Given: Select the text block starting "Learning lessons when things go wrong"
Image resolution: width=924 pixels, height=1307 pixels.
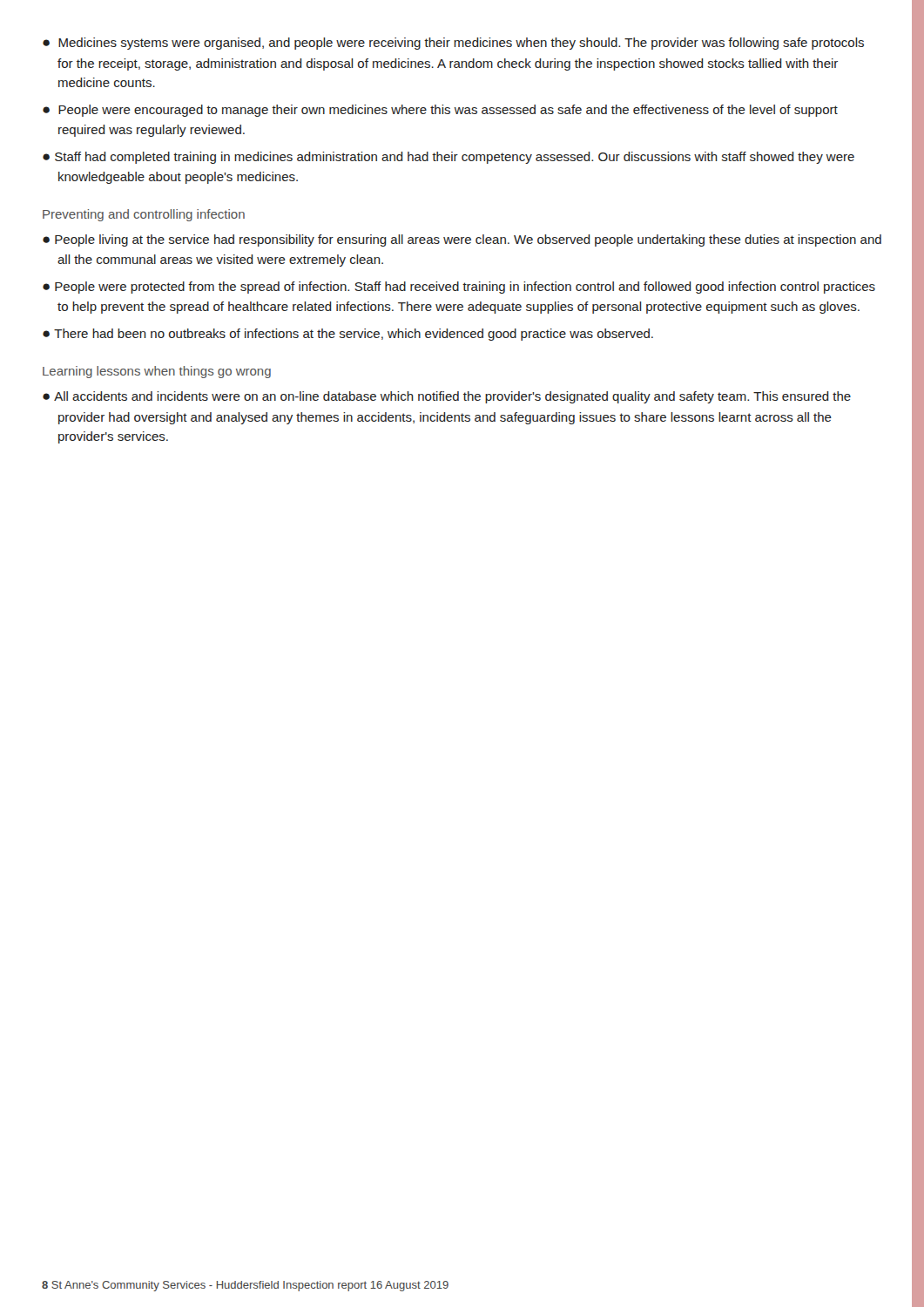Looking at the screenshot, I should (157, 371).
